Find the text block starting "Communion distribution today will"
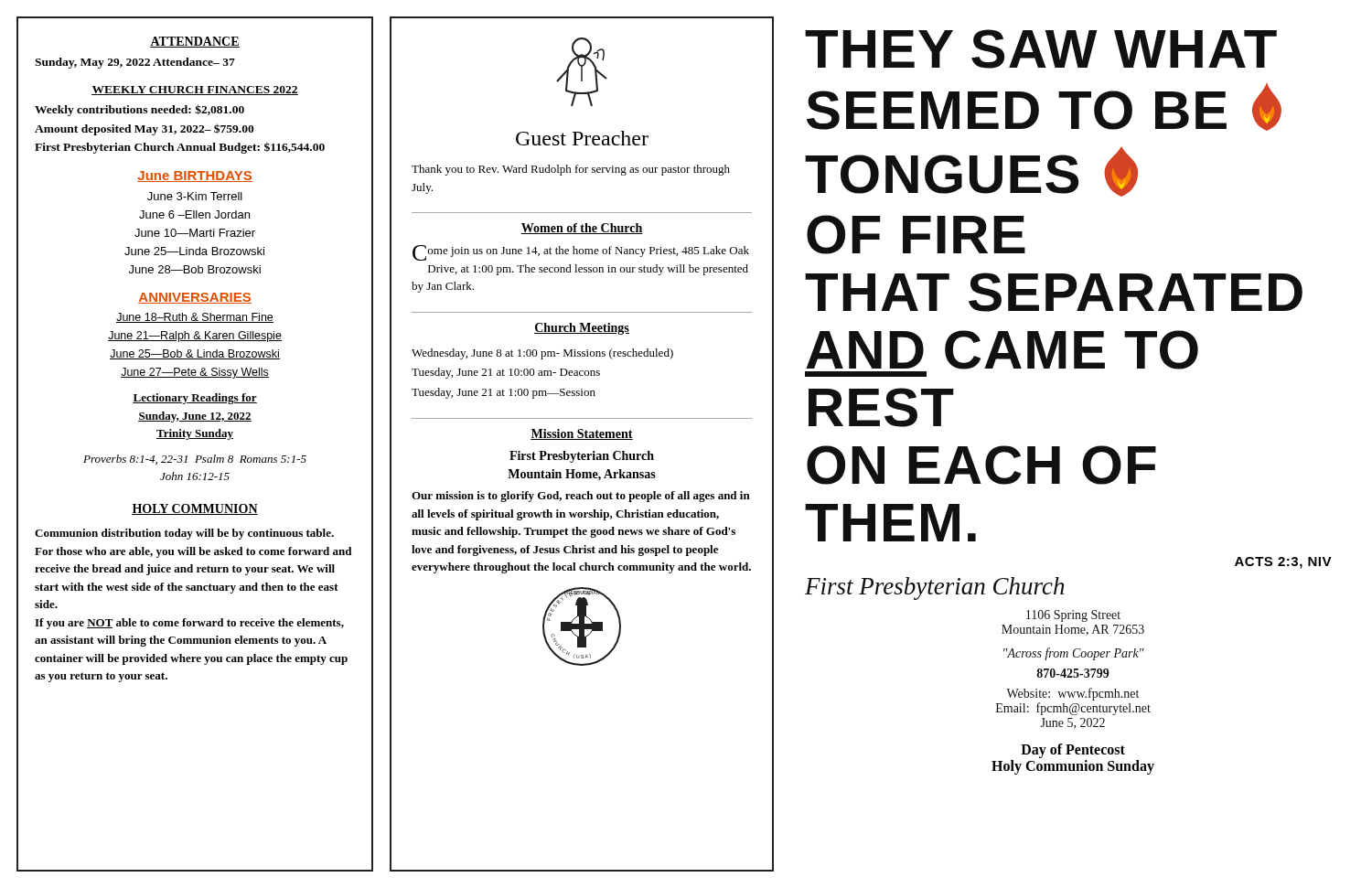 tap(184, 534)
